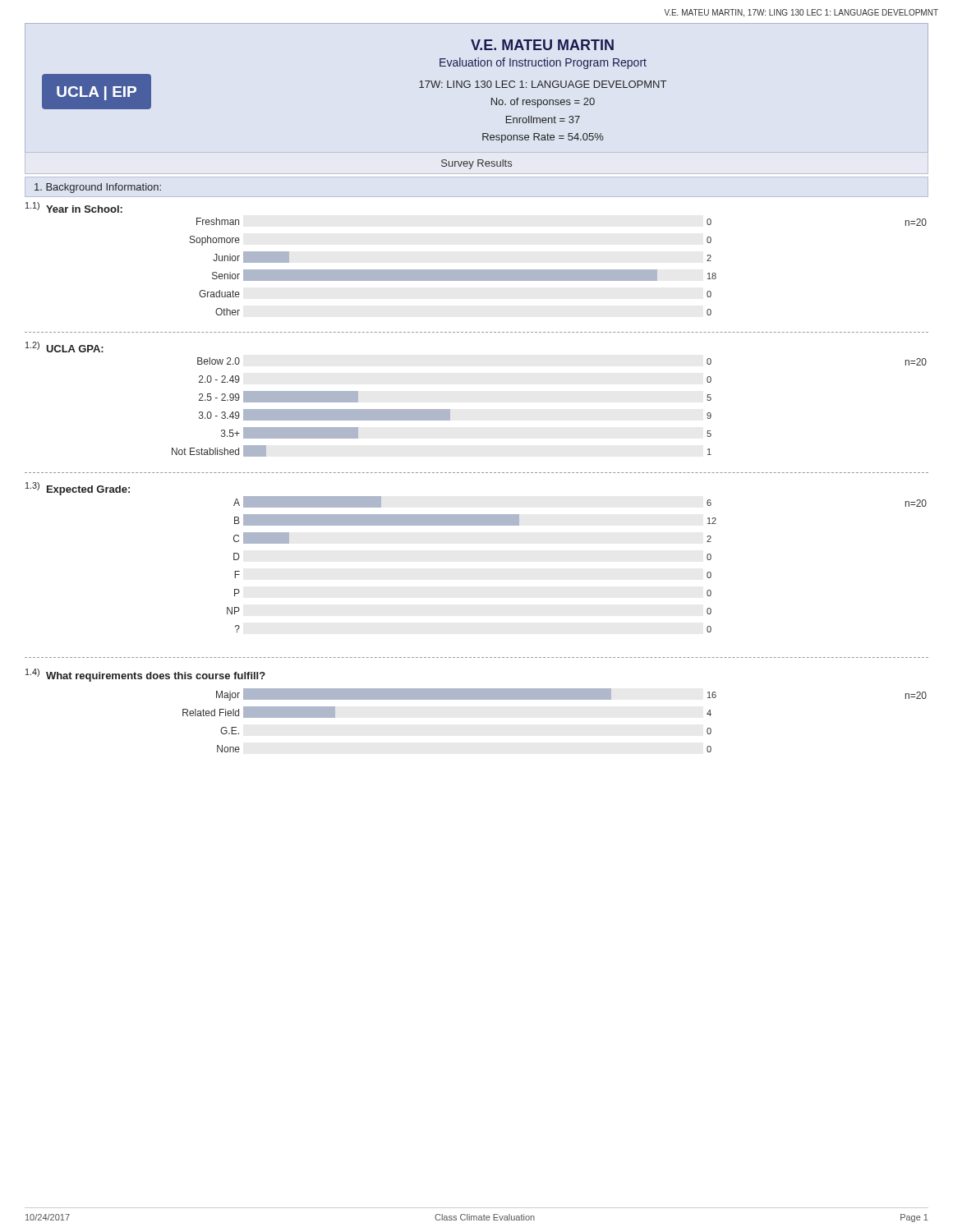Find the text that reads "2) UCLA GPA:"
This screenshot has height=1232, width=953.
coord(64,348)
